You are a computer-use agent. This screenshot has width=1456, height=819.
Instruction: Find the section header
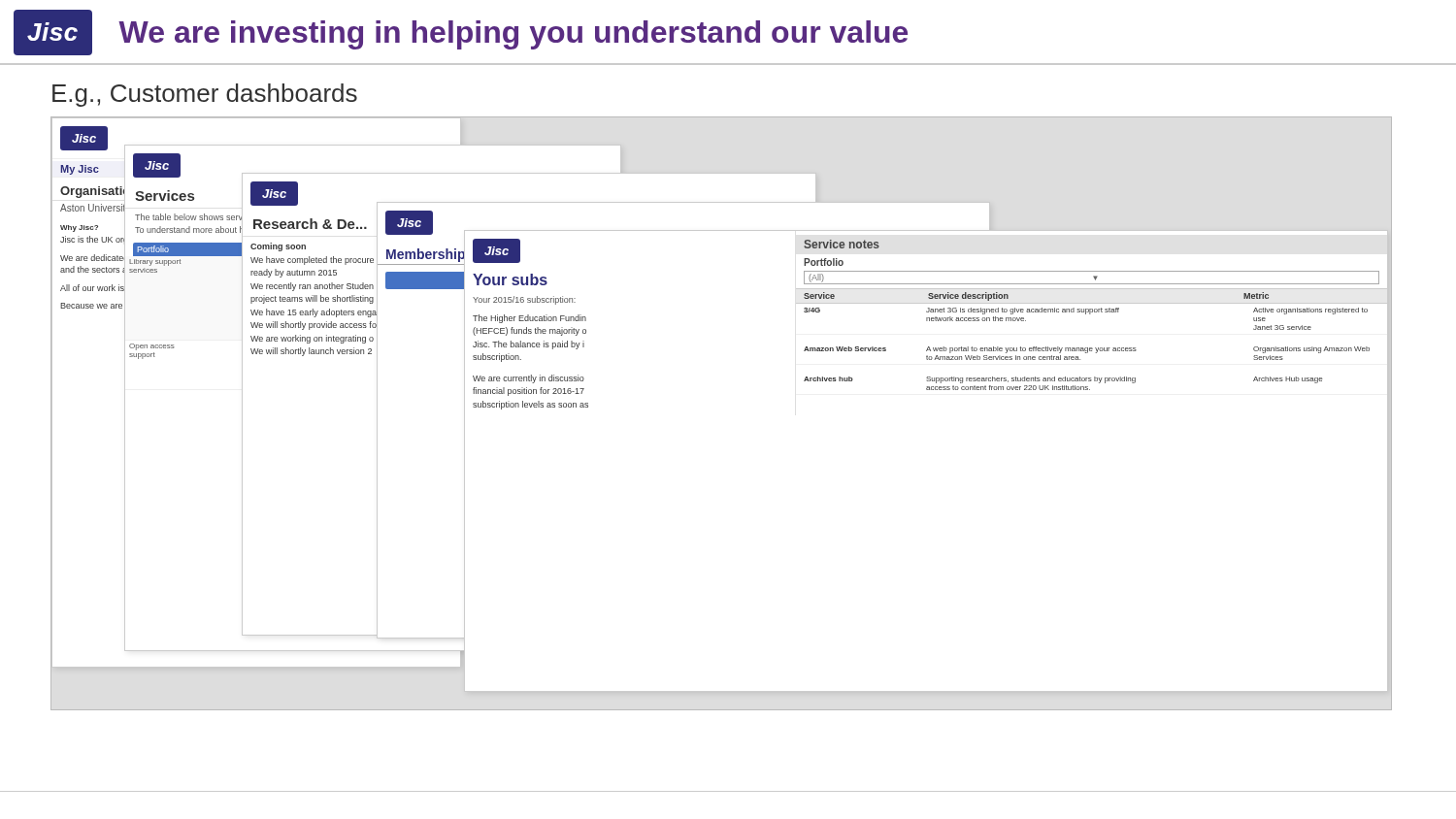tap(204, 93)
